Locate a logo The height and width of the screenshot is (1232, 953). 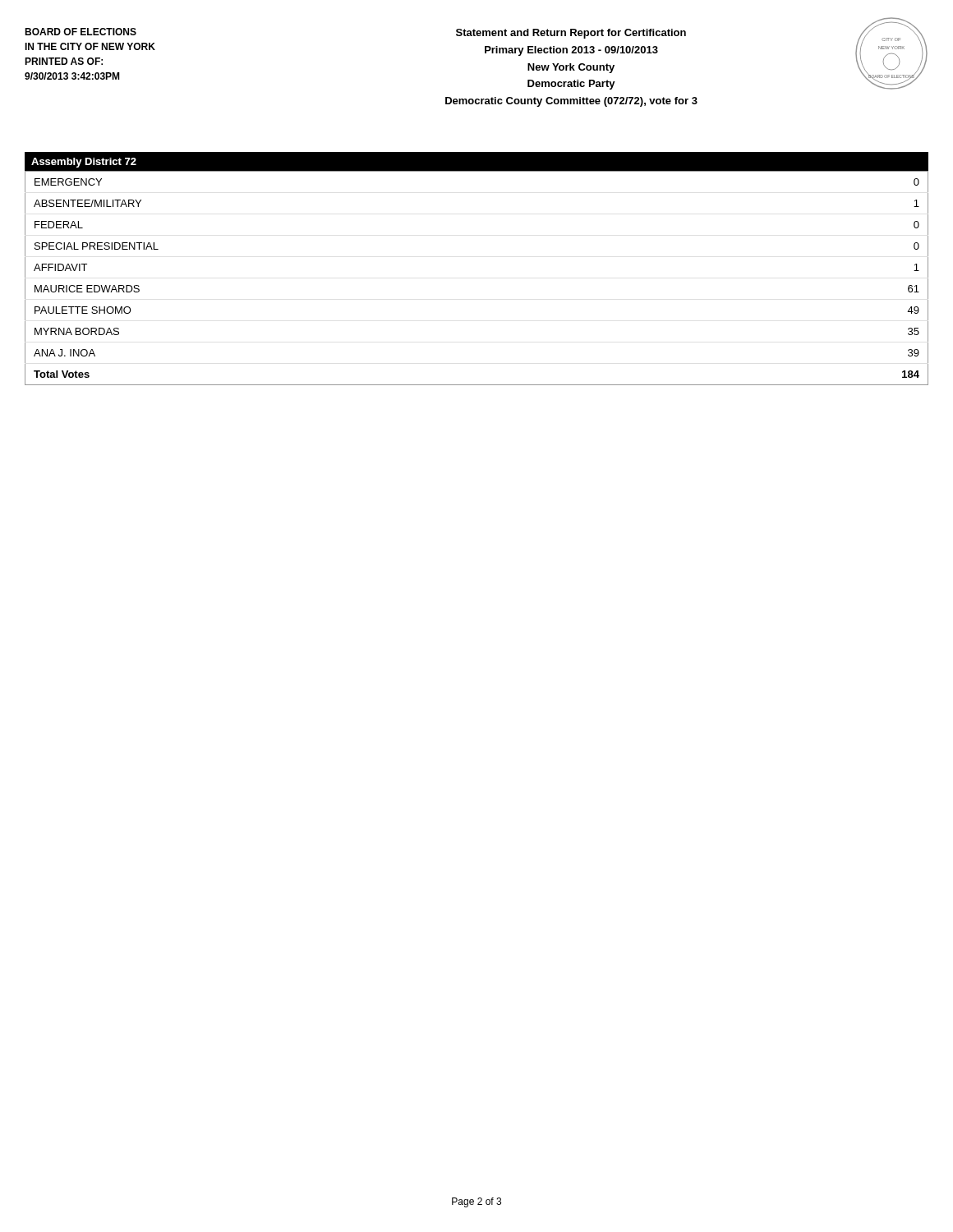891,53
